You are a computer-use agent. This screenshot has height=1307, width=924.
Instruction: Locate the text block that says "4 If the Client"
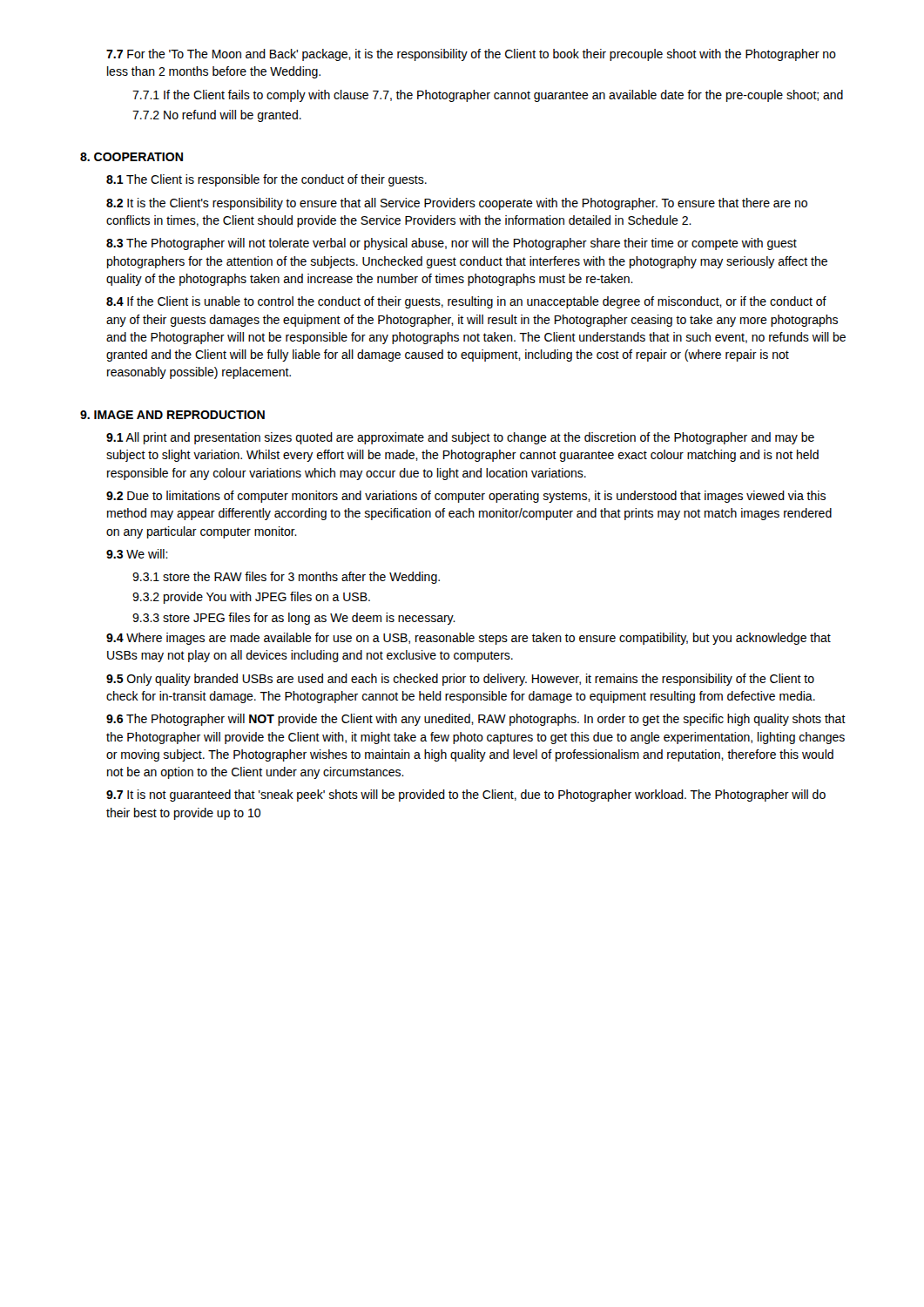[476, 337]
